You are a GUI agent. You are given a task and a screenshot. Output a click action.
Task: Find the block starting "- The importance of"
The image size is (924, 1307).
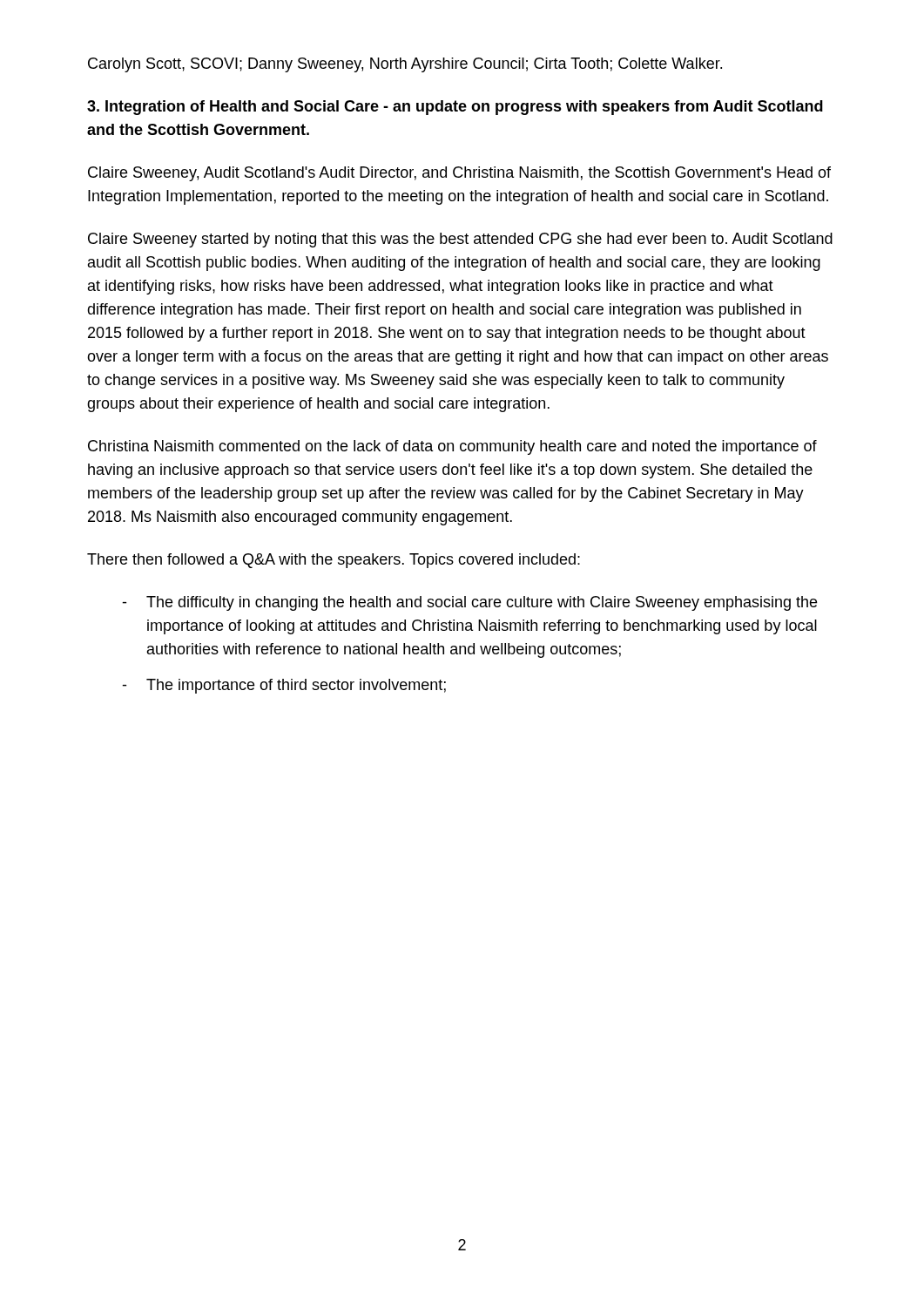pyautogui.click(x=284, y=685)
